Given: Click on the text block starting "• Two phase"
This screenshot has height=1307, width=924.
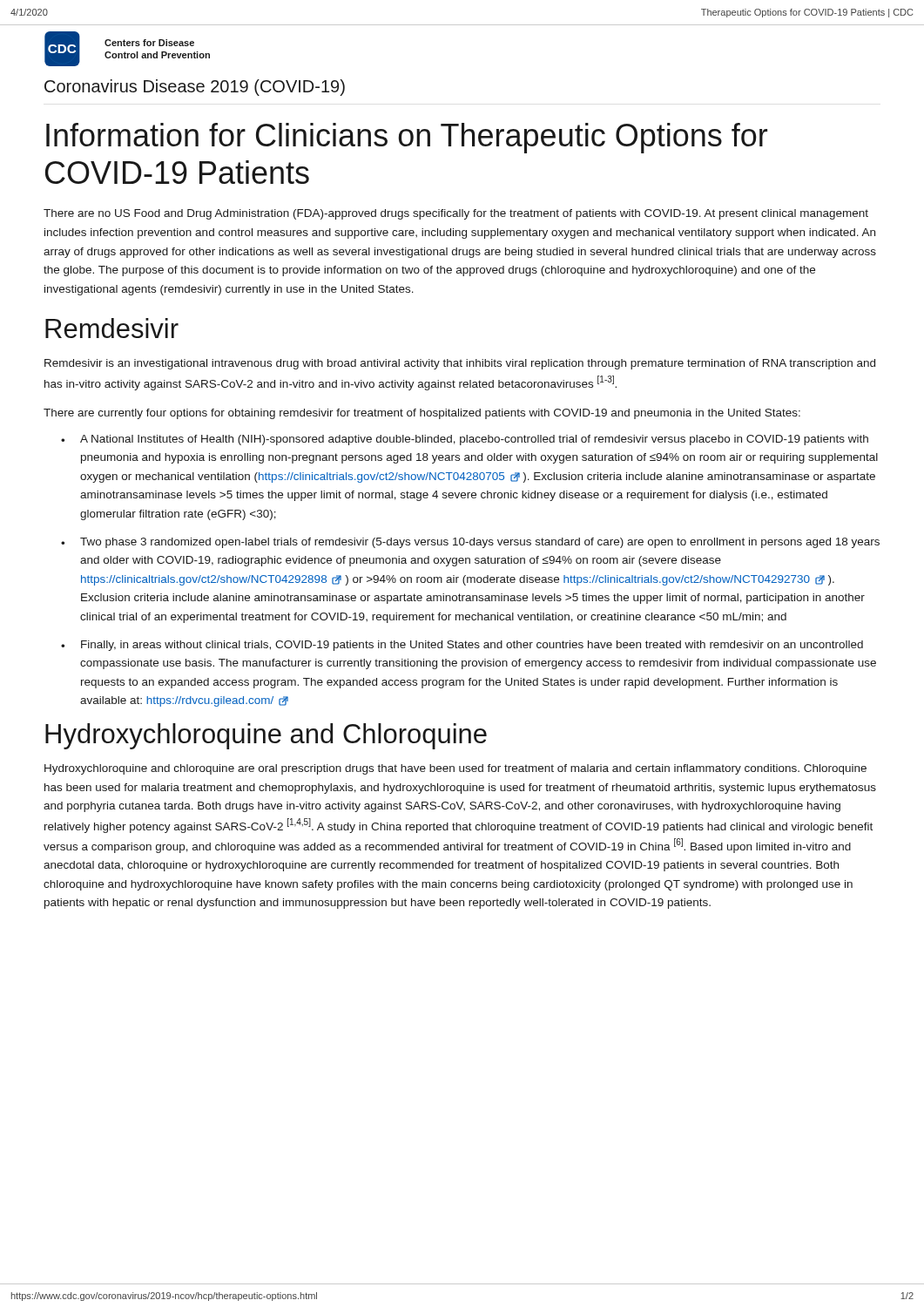Looking at the screenshot, I should (x=471, y=579).
